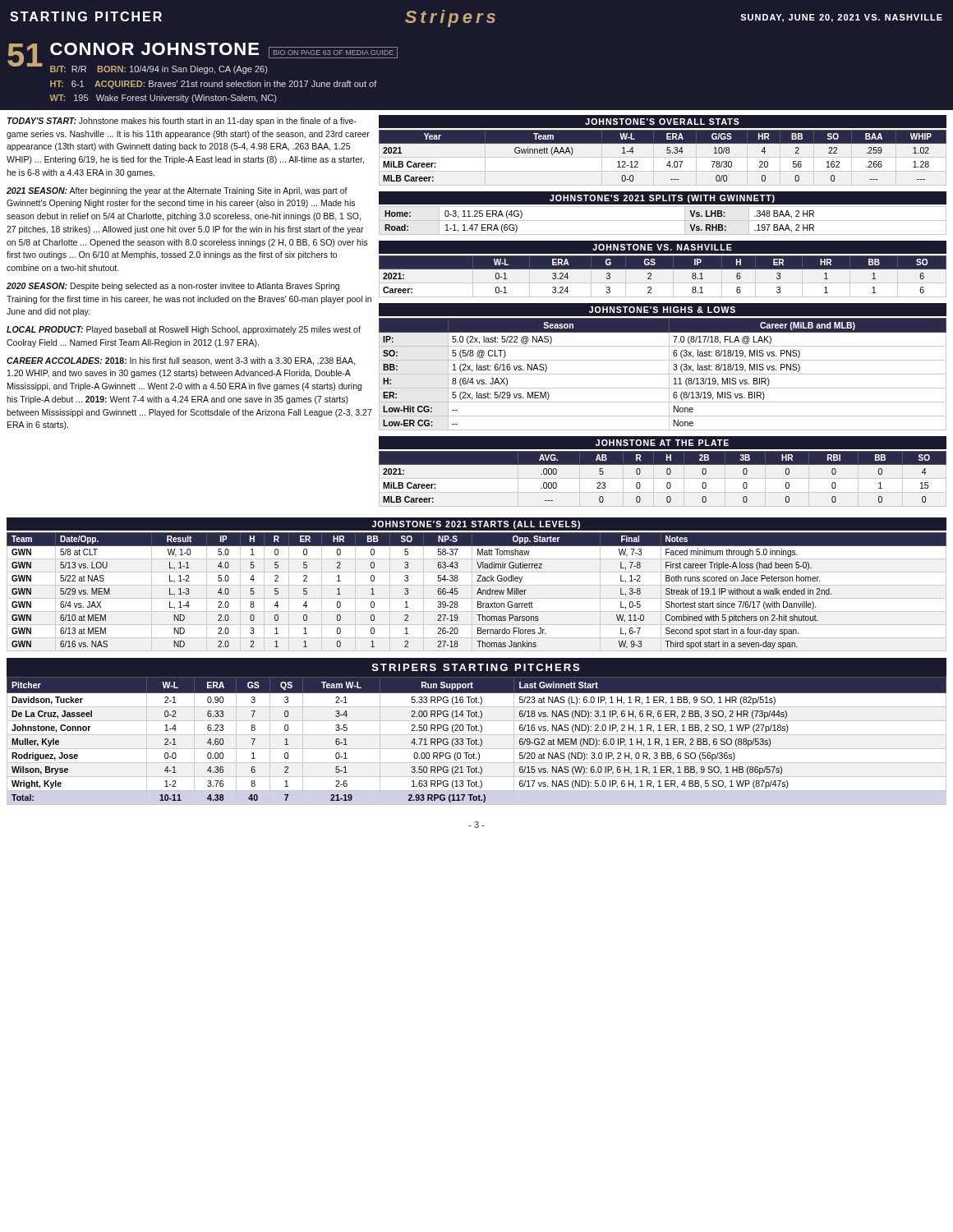Point to "JOHNSTONE AT THE PLATE"
Image resolution: width=953 pixels, height=1232 pixels.
663,443
